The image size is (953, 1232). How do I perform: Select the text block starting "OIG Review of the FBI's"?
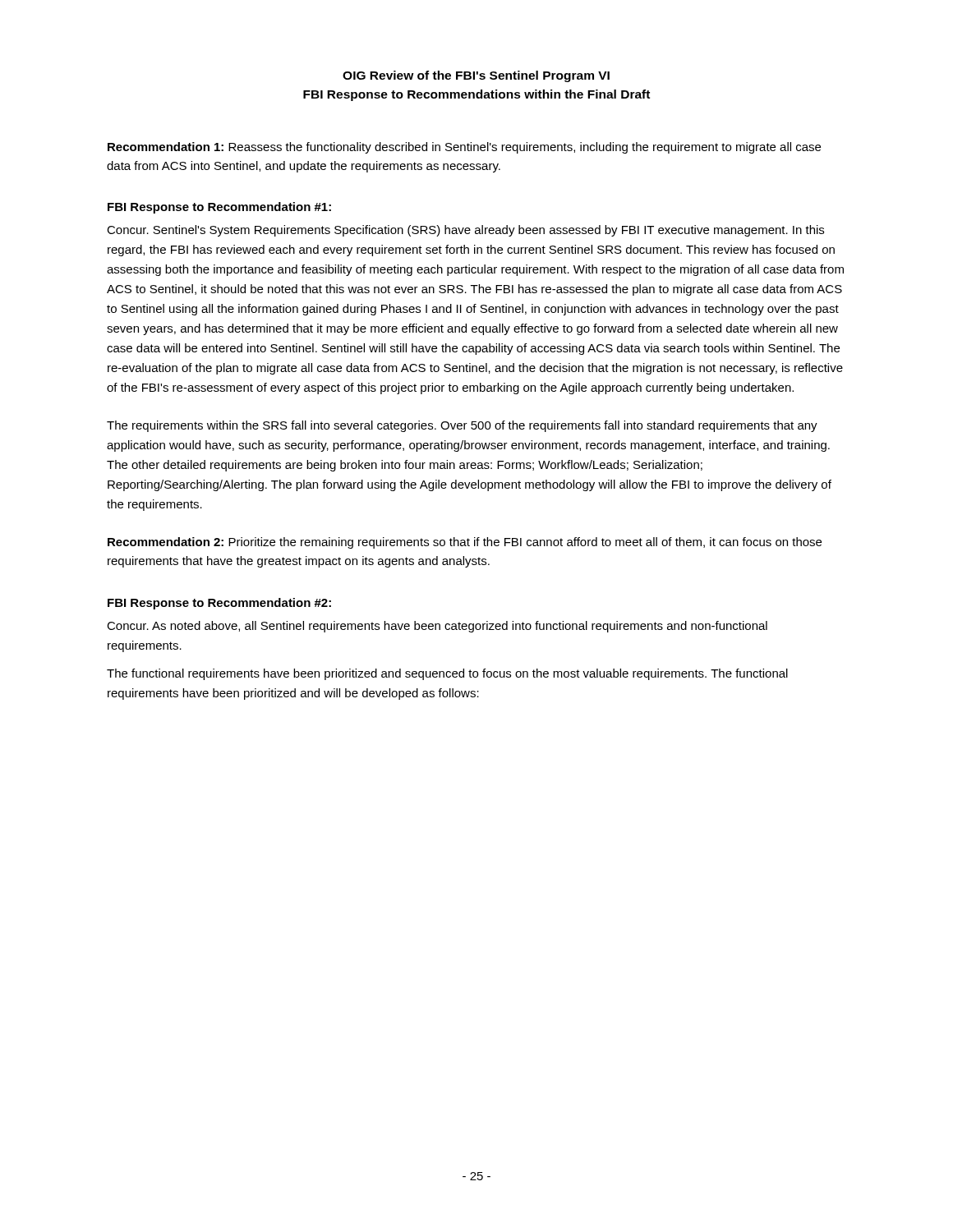tap(476, 85)
